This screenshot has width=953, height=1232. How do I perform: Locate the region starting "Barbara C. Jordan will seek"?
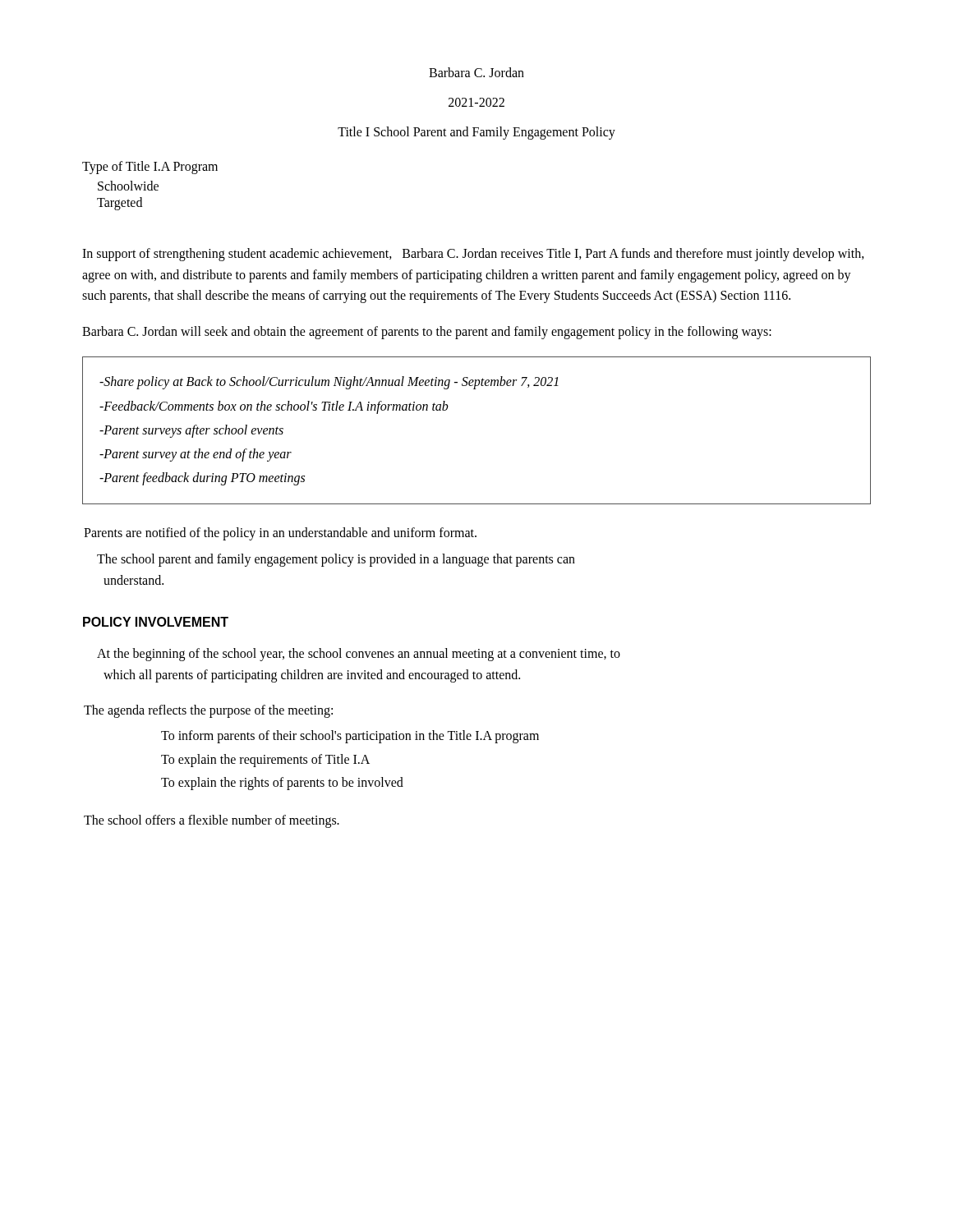point(427,331)
